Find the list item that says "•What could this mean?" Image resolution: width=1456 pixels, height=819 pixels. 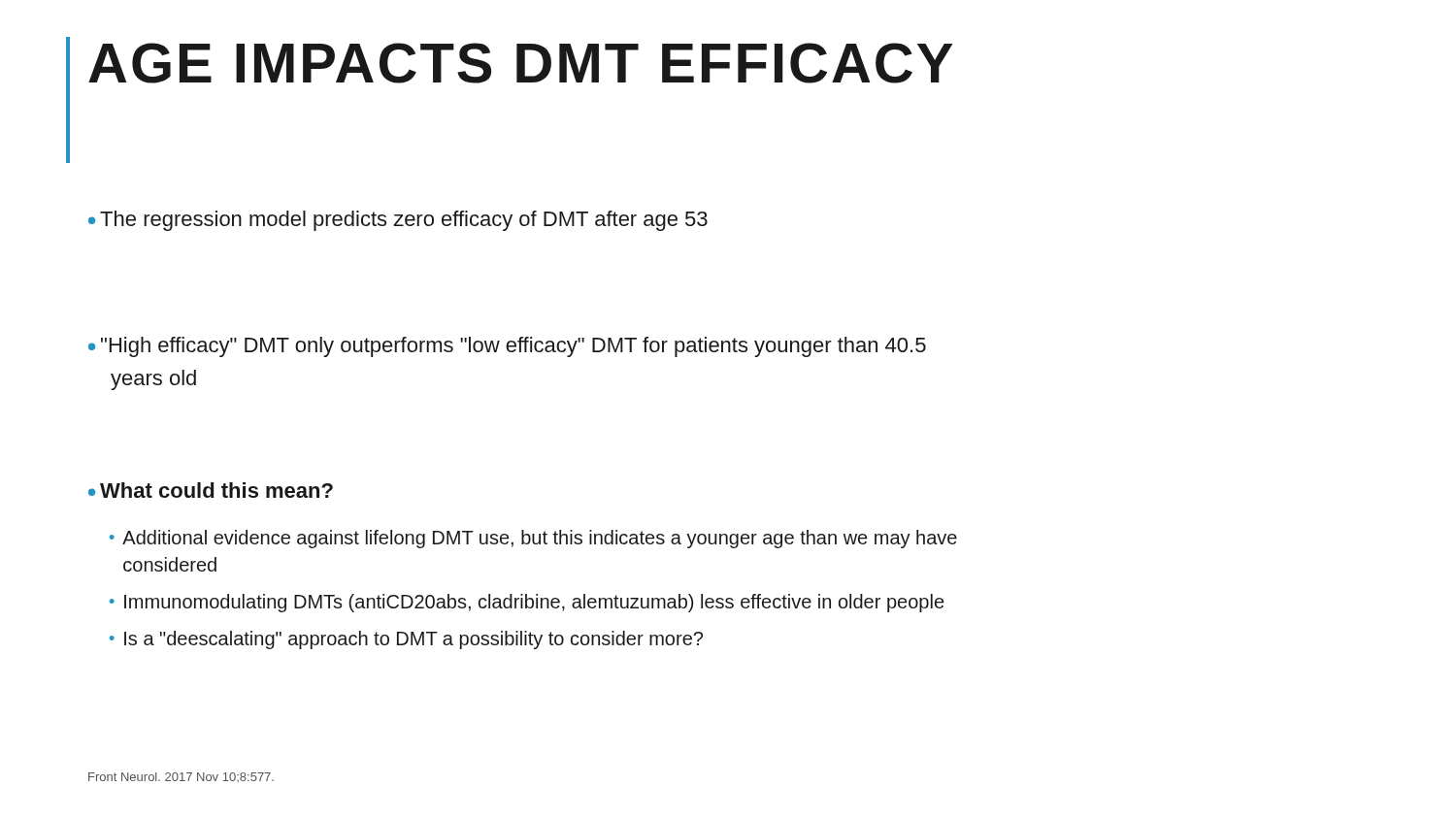(211, 492)
